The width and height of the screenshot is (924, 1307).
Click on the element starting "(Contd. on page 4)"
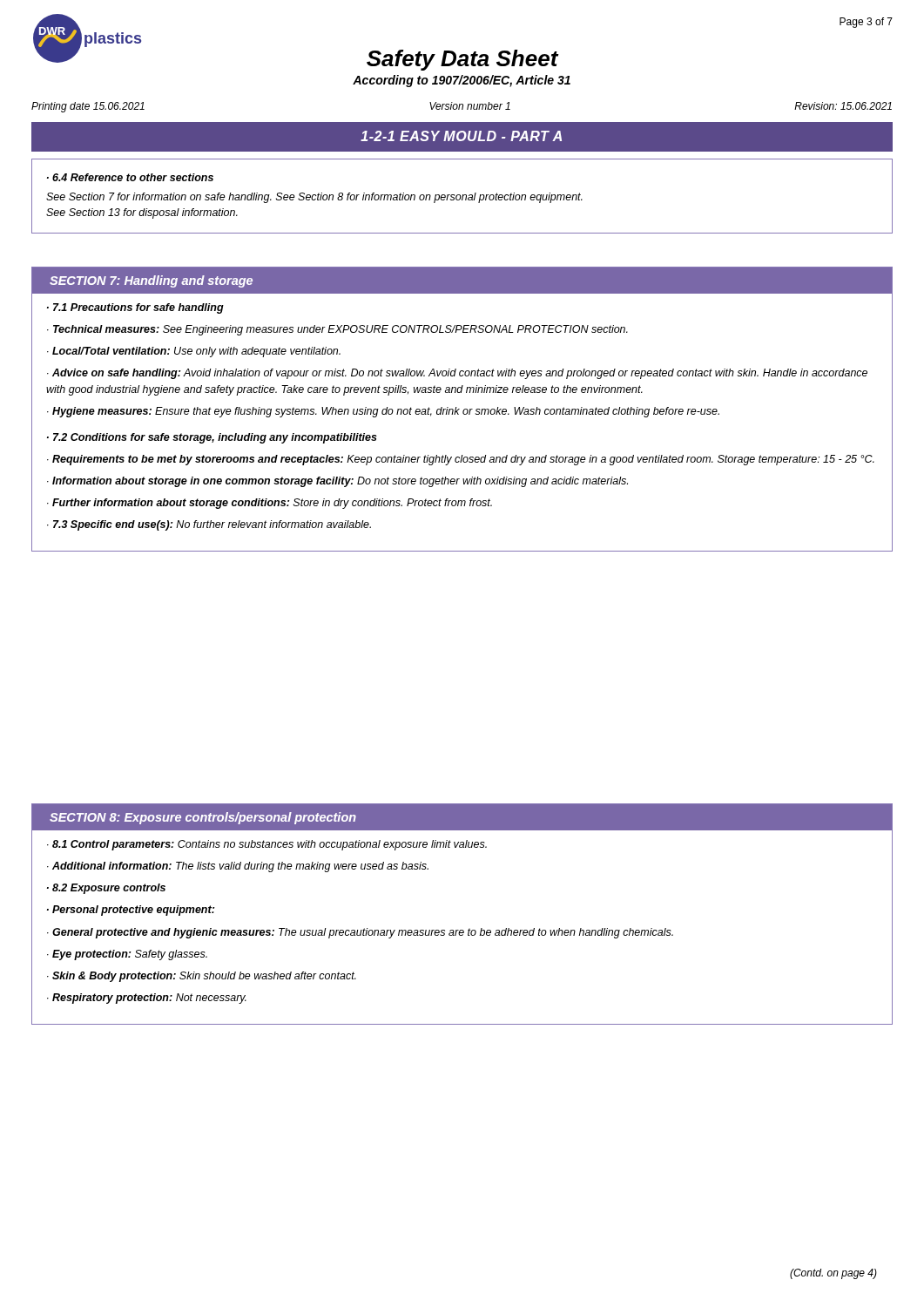coord(833,1273)
